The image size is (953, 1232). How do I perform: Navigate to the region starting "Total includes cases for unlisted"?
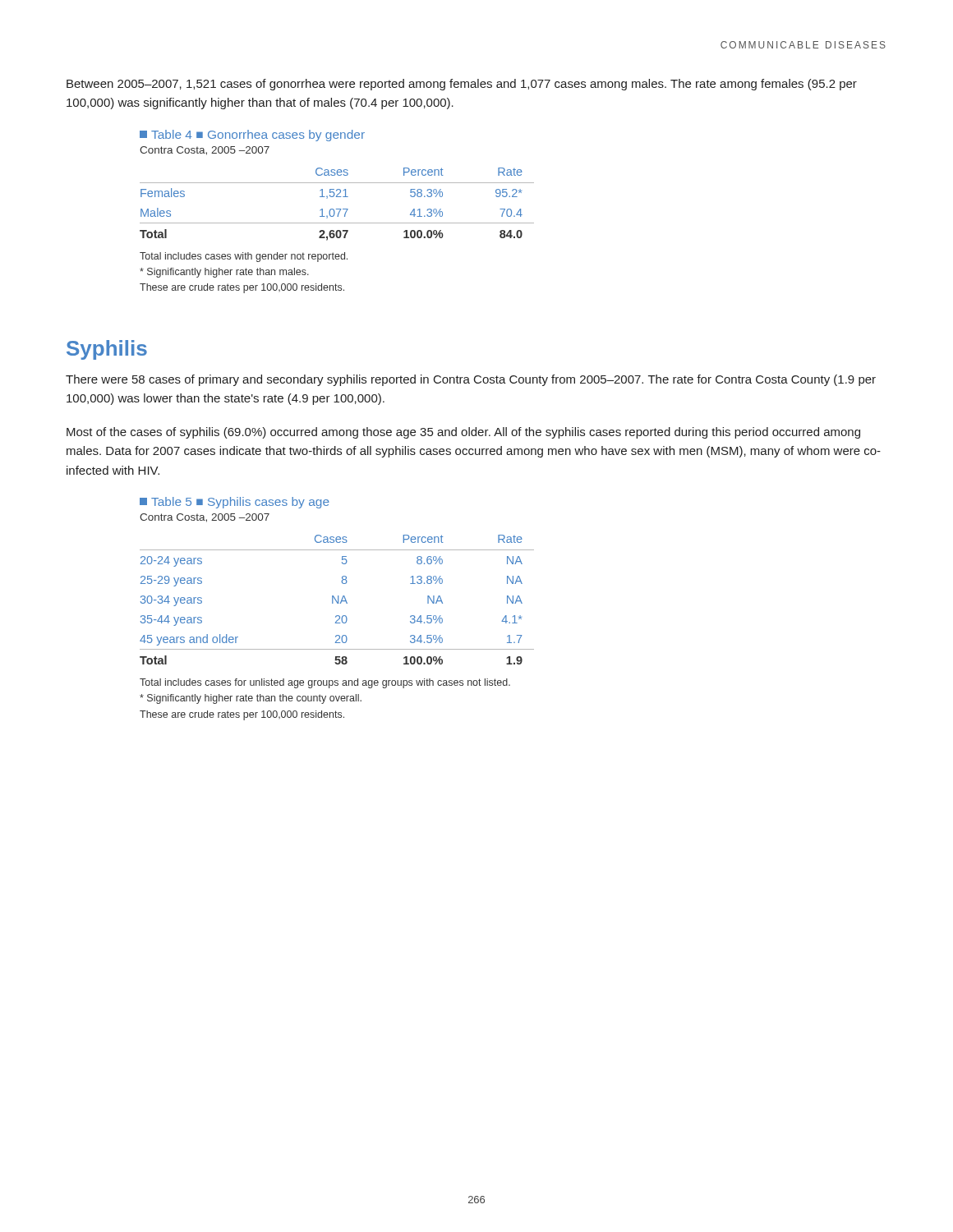(x=325, y=698)
